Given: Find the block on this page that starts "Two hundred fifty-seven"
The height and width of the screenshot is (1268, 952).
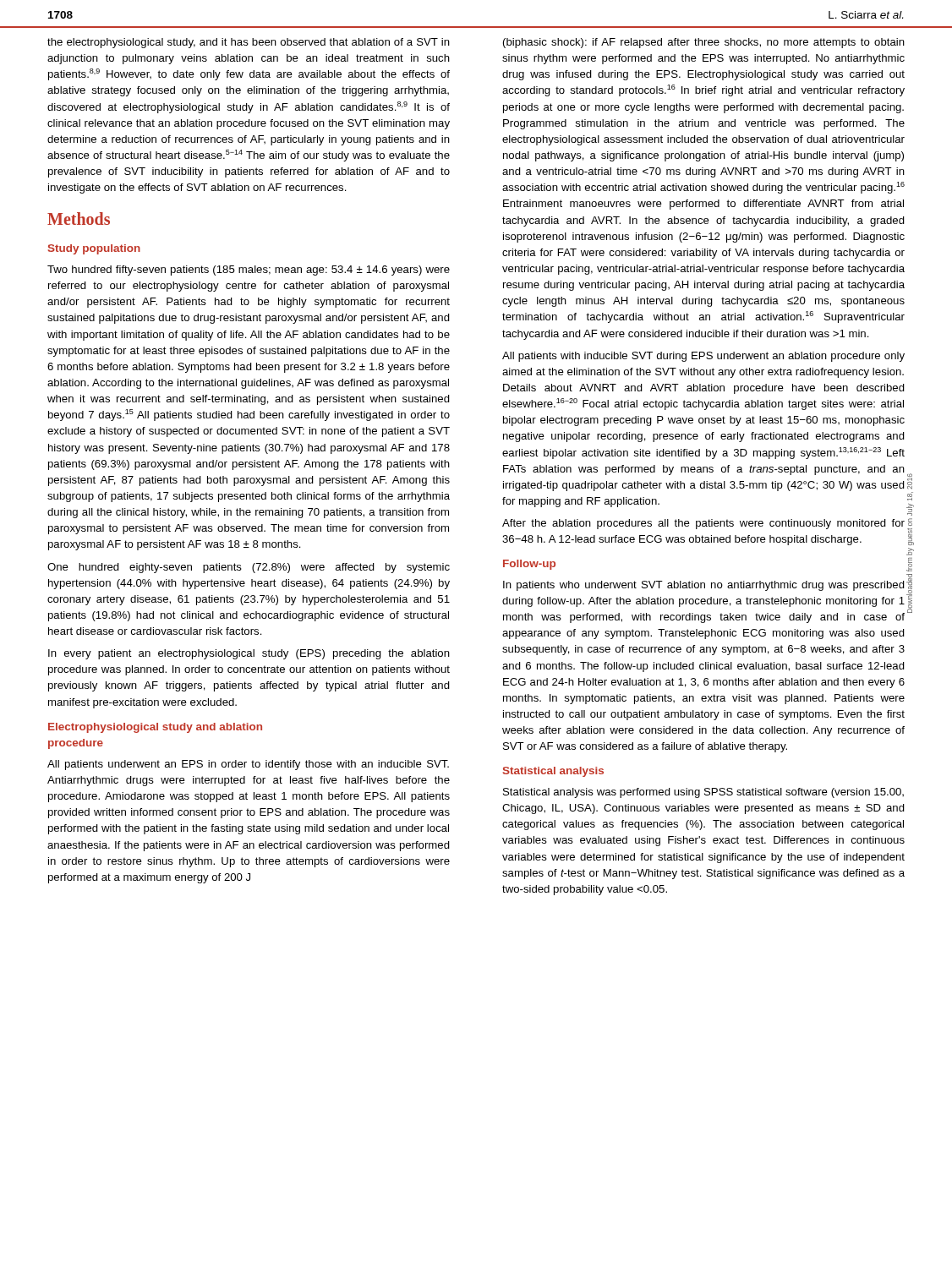Looking at the screenshot, I should pos(249,486).
